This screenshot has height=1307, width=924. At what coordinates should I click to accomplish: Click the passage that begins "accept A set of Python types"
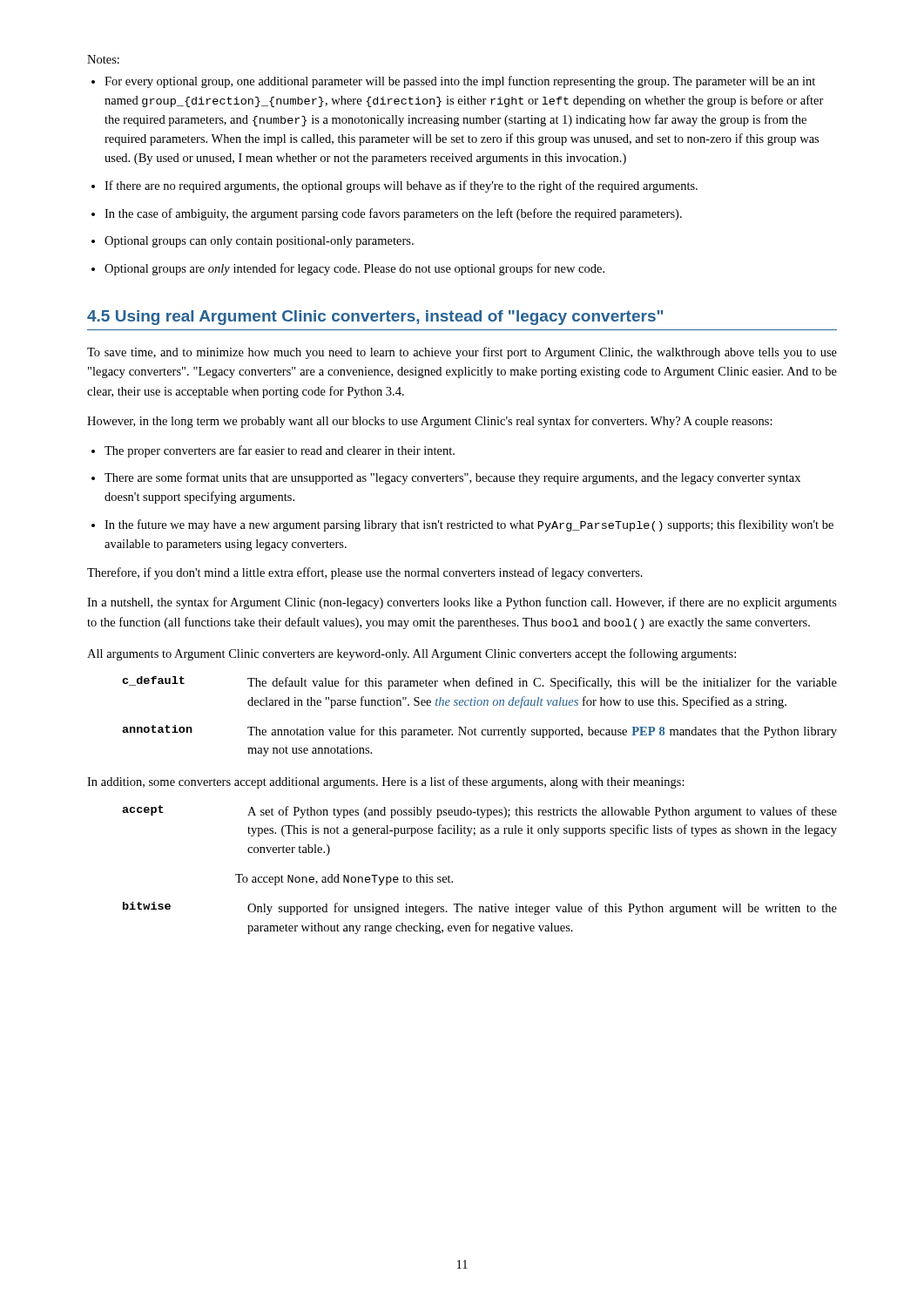point(479,812)
